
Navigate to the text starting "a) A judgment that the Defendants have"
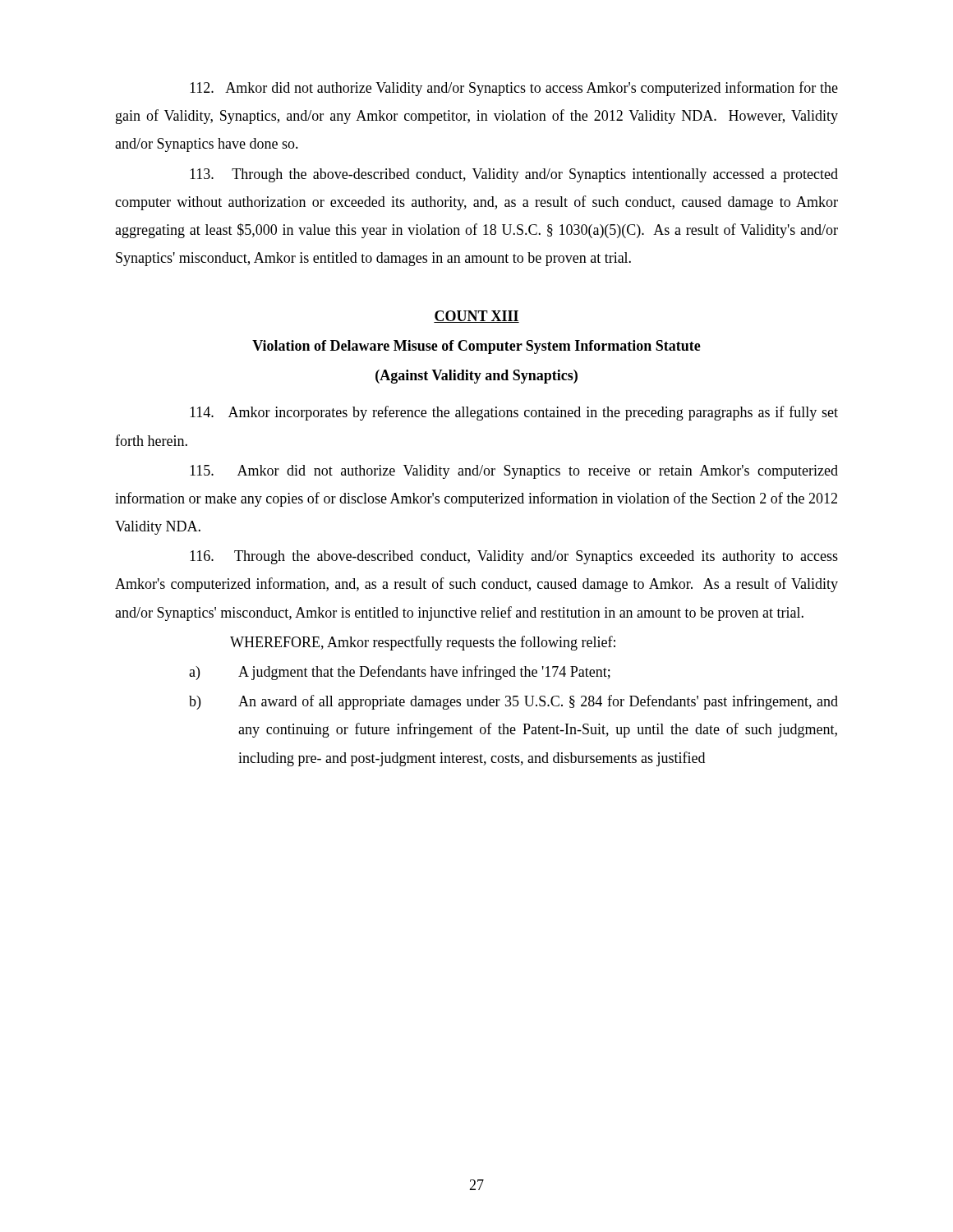click(x=400, y=672)
